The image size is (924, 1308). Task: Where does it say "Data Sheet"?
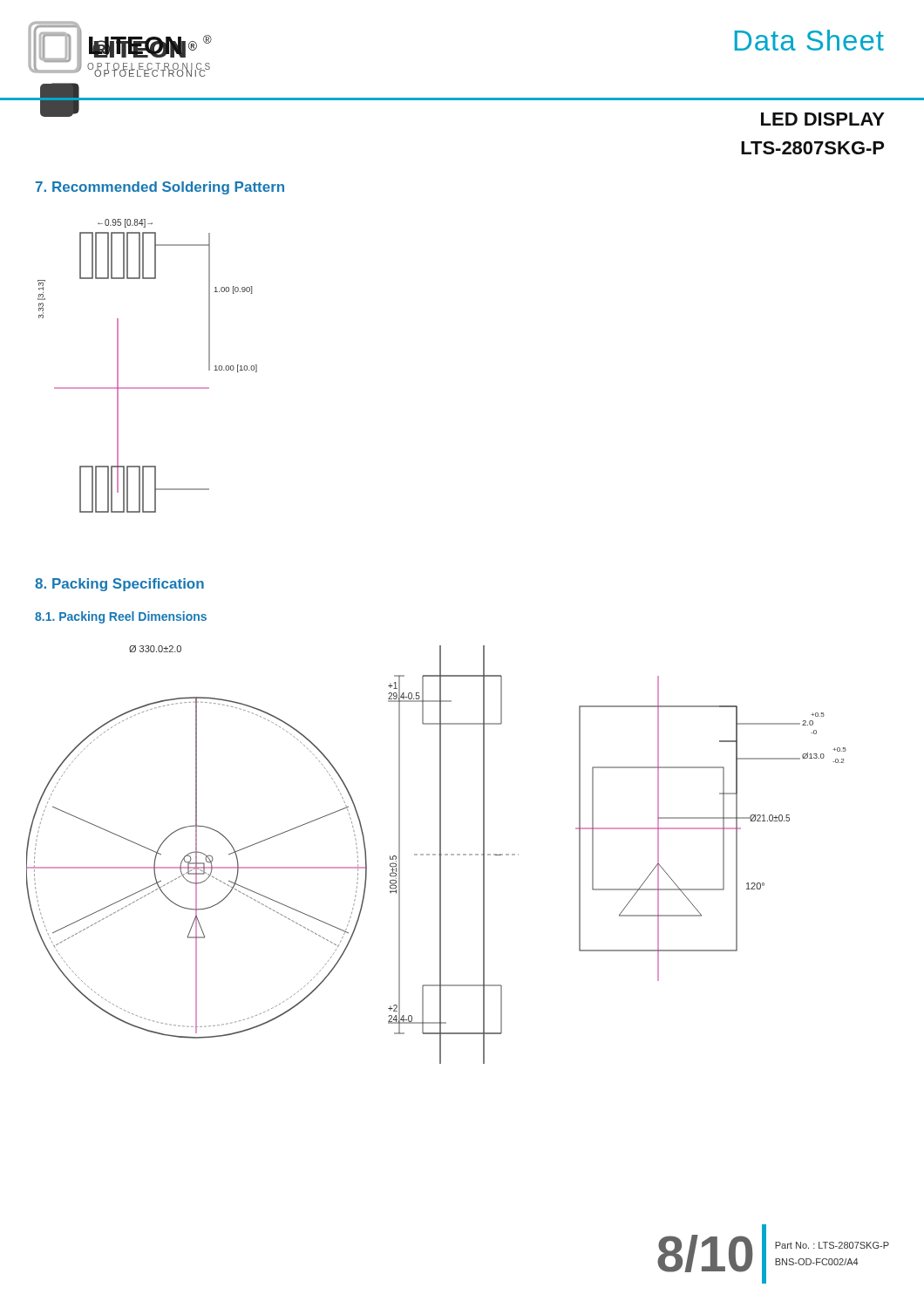(x=808, y=41)
